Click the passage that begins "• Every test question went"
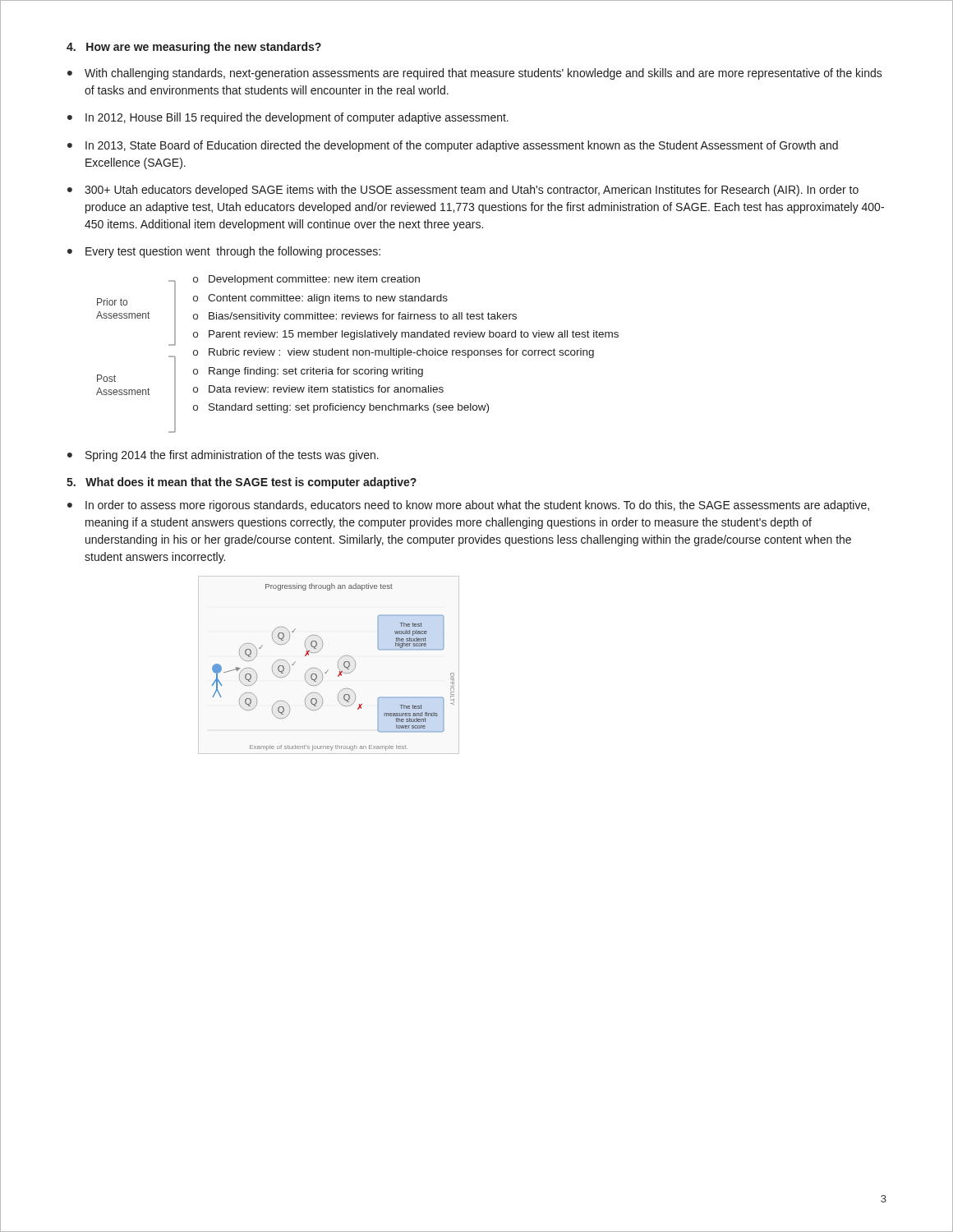 224,252
